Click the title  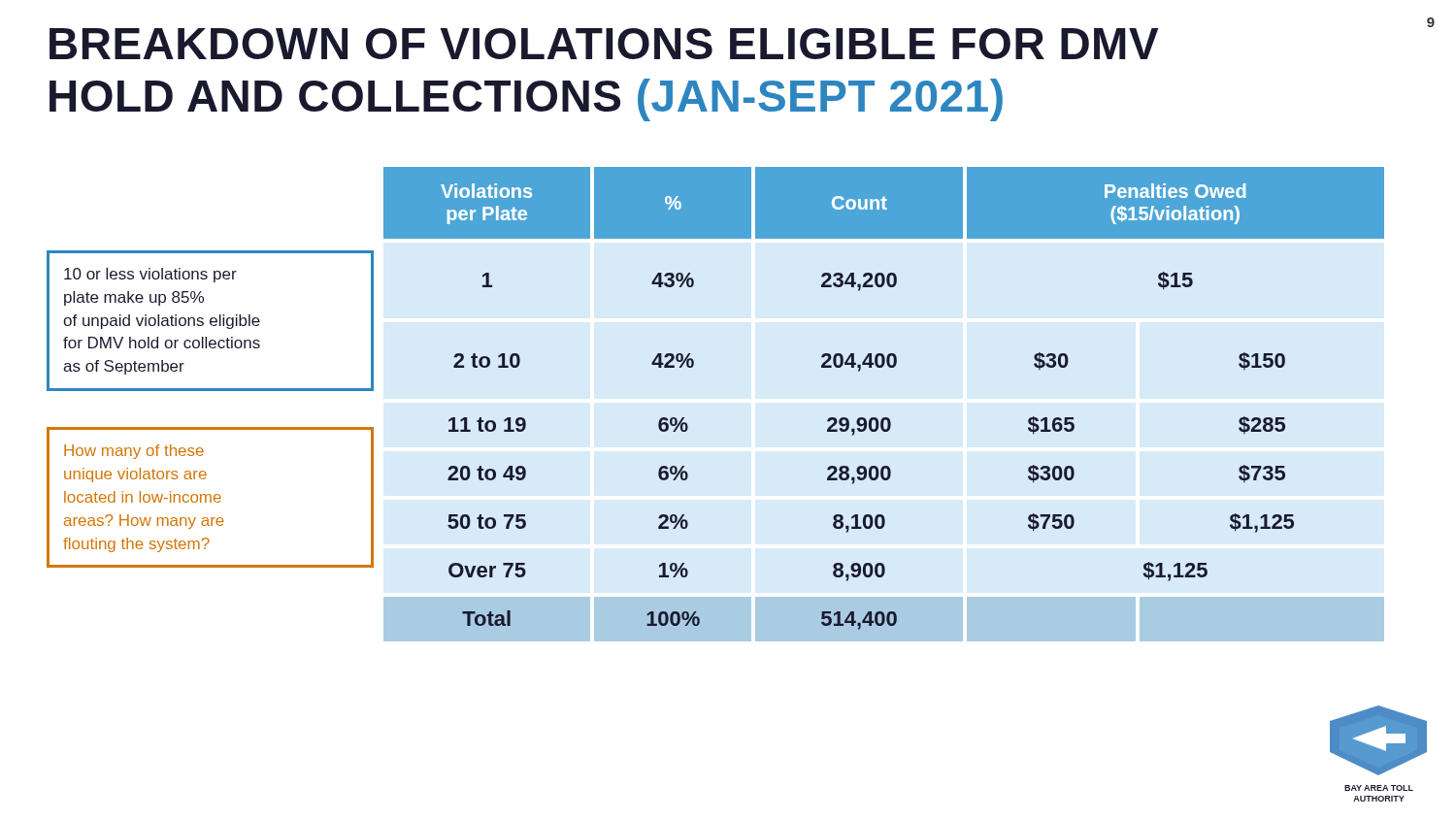tap(716, 70)
